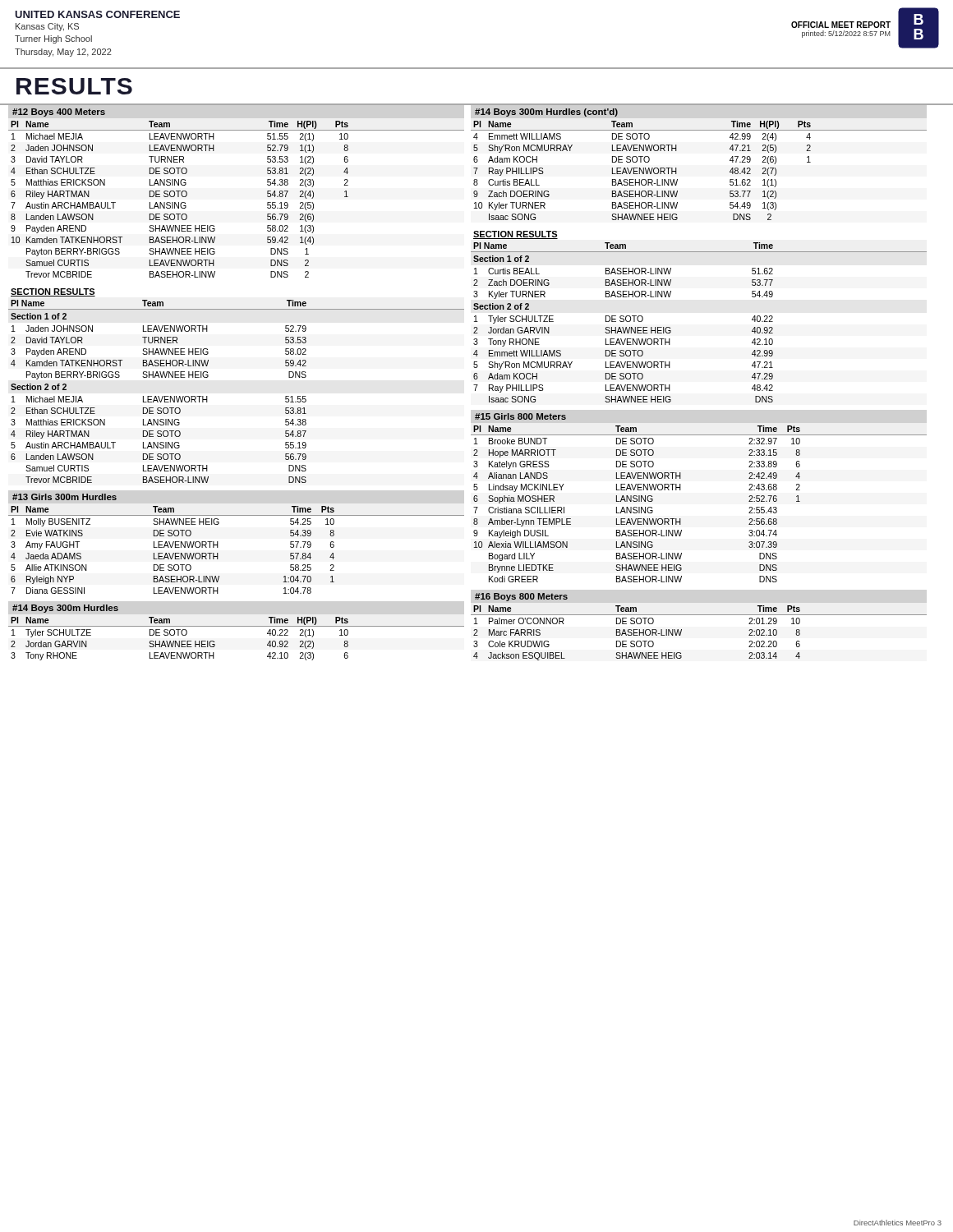
Task: Find the block starting "#16 Boys 800"
Action: coord(521,597)
